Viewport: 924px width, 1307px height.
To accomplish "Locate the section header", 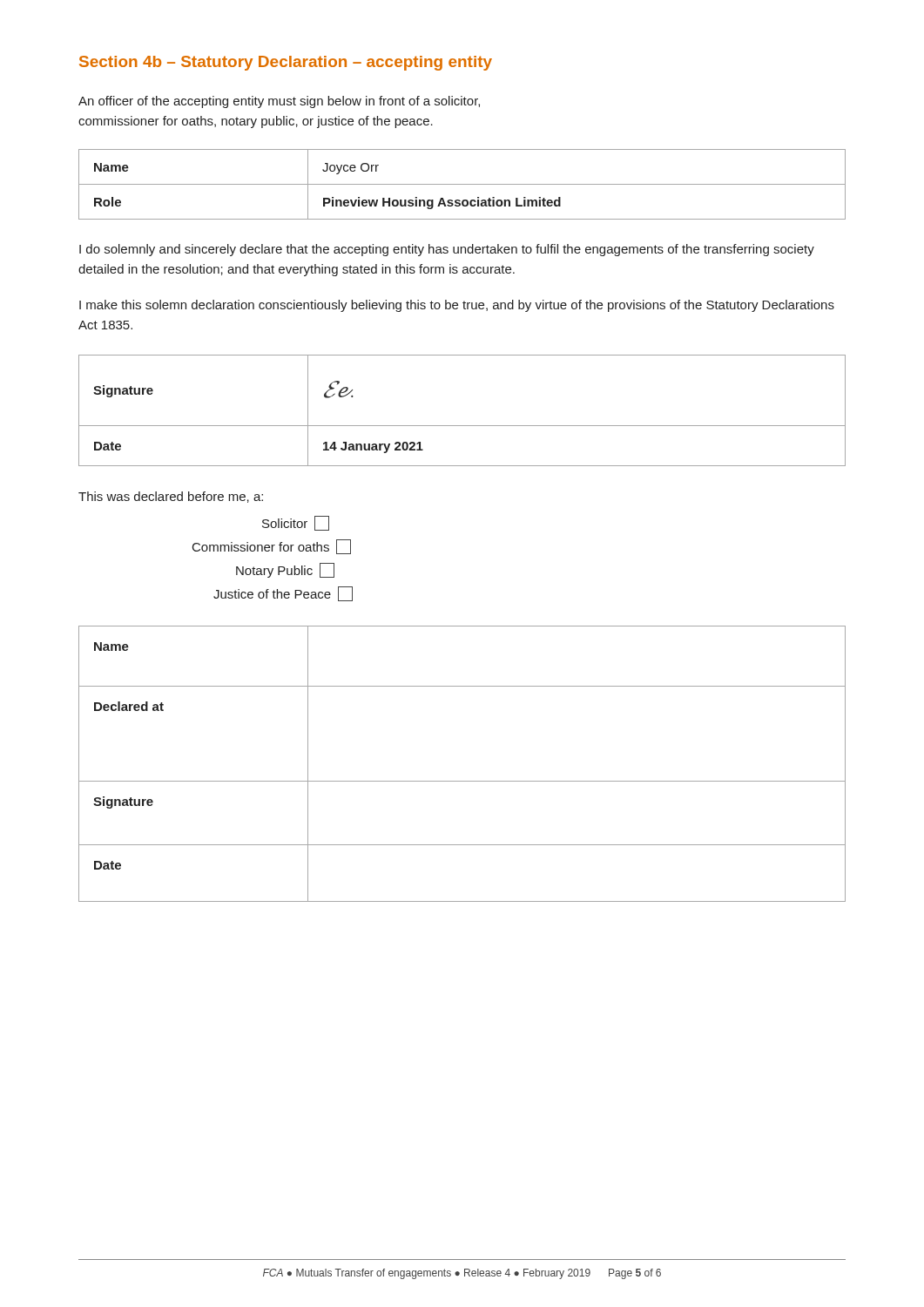I will point(285,61).
